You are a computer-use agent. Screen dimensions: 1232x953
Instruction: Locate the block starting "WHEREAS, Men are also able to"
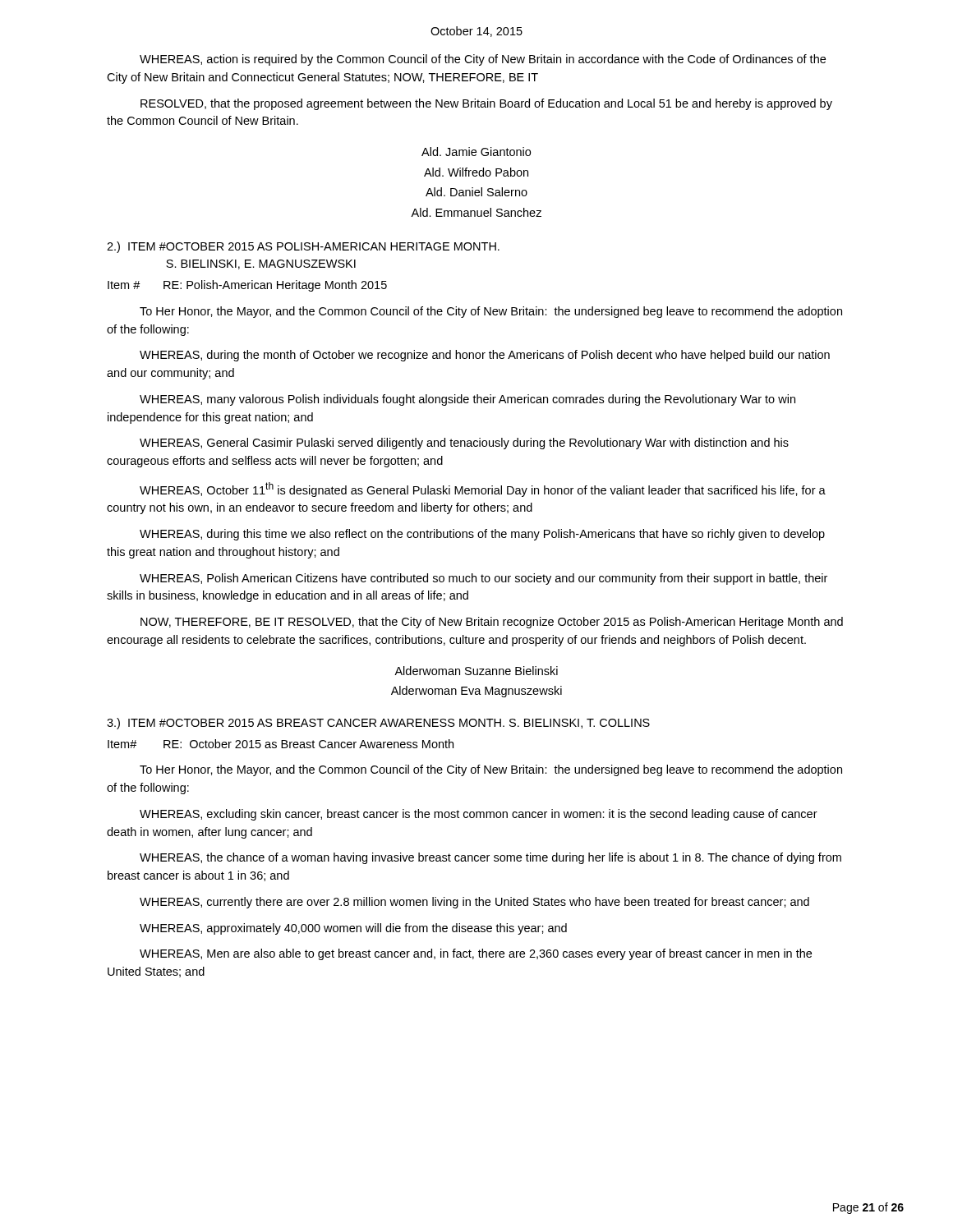(x=476, y=964)
